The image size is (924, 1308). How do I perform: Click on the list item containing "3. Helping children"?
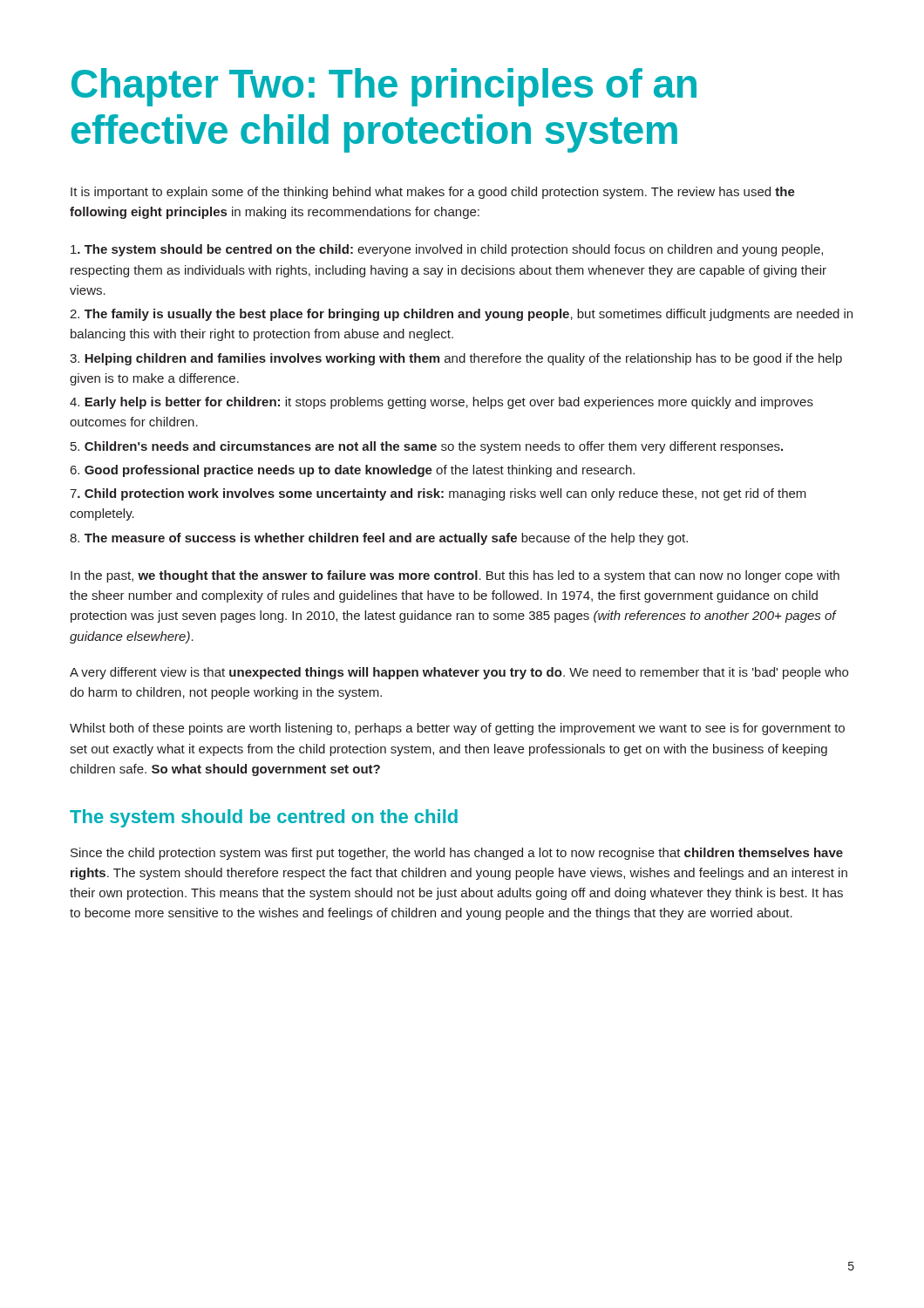(x=456, y=368)
